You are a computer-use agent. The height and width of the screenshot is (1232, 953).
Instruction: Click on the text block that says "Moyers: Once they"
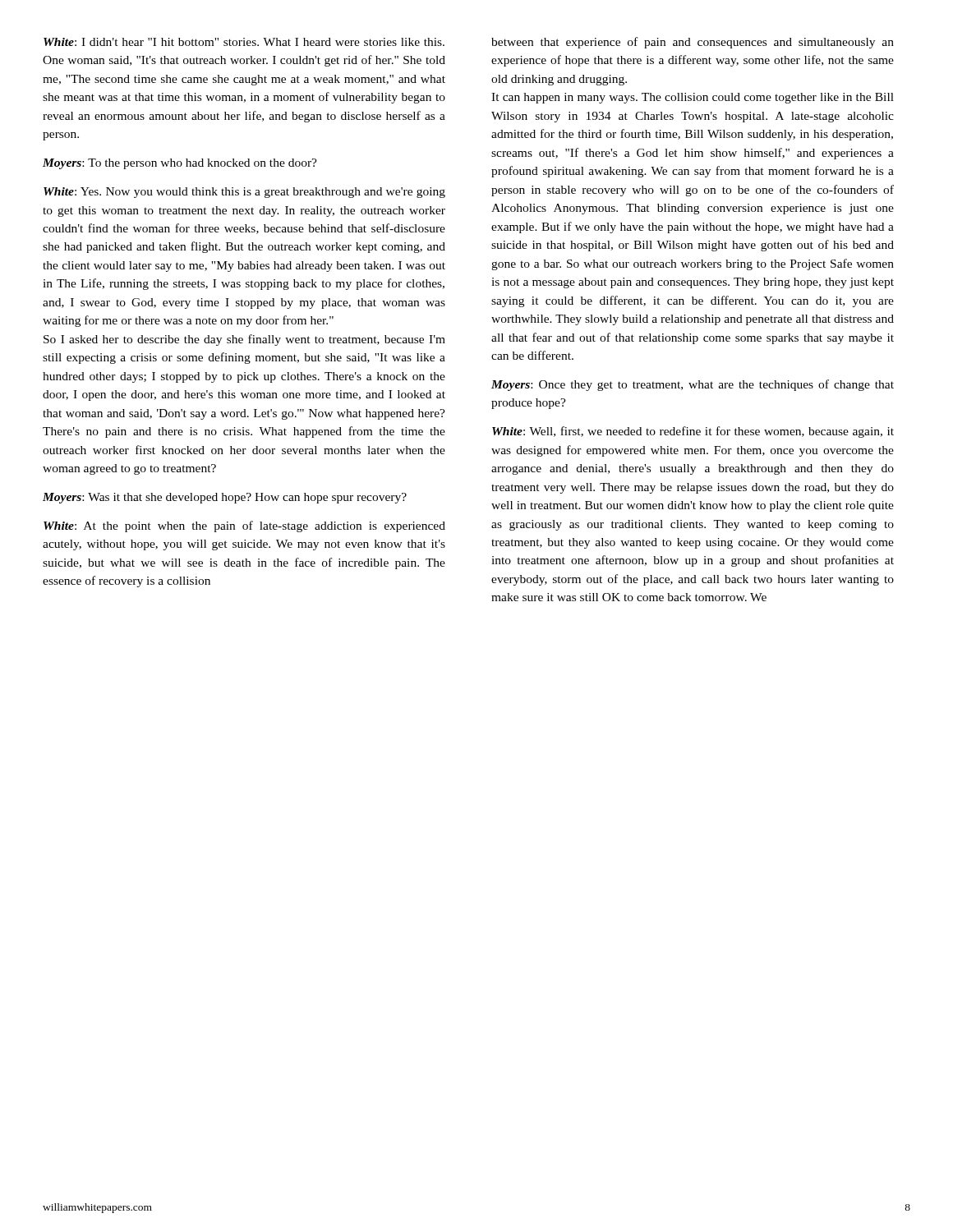693,394
